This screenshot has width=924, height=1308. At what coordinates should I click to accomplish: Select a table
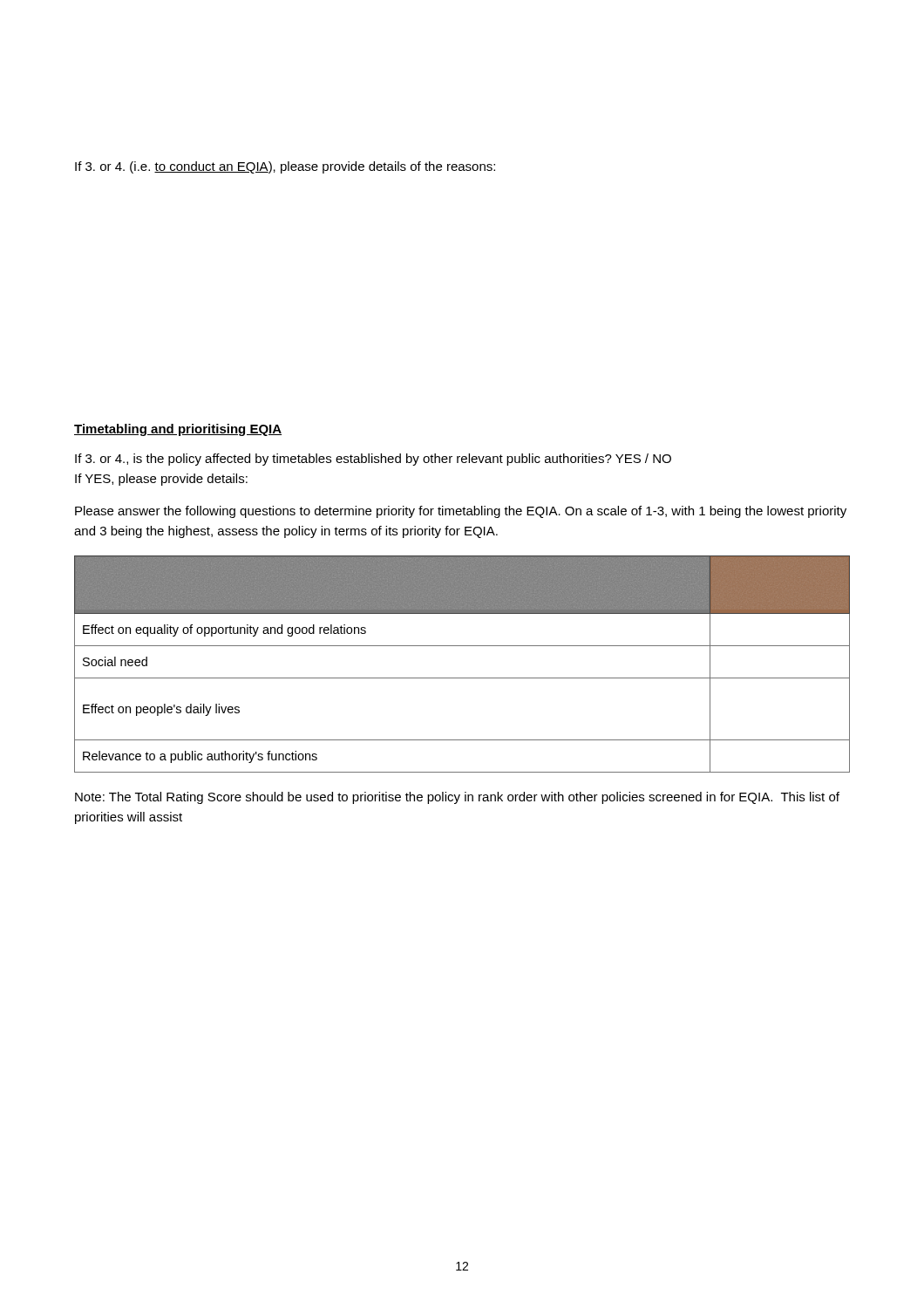[462, 664]
